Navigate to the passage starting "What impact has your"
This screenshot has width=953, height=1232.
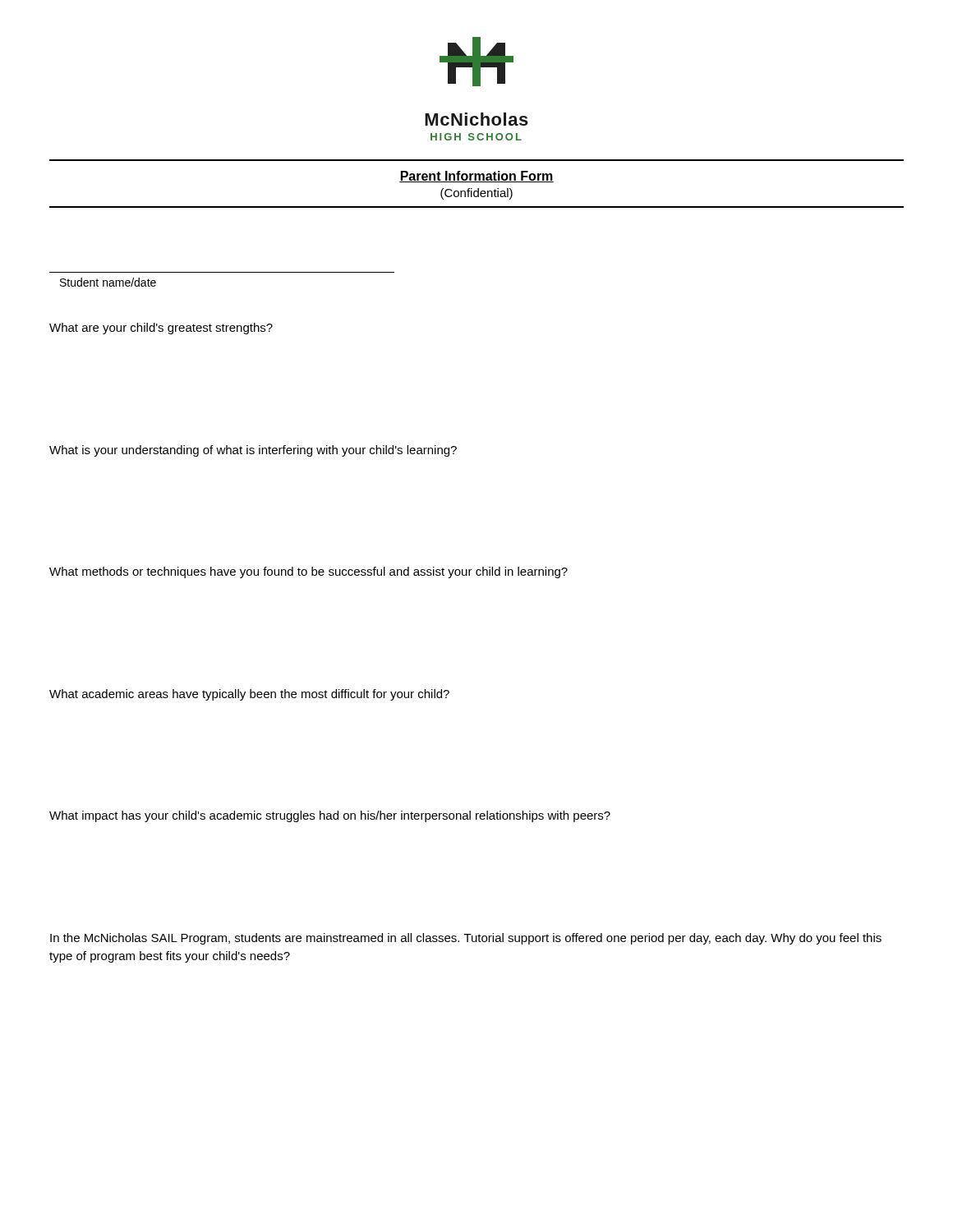coord(476,816)
